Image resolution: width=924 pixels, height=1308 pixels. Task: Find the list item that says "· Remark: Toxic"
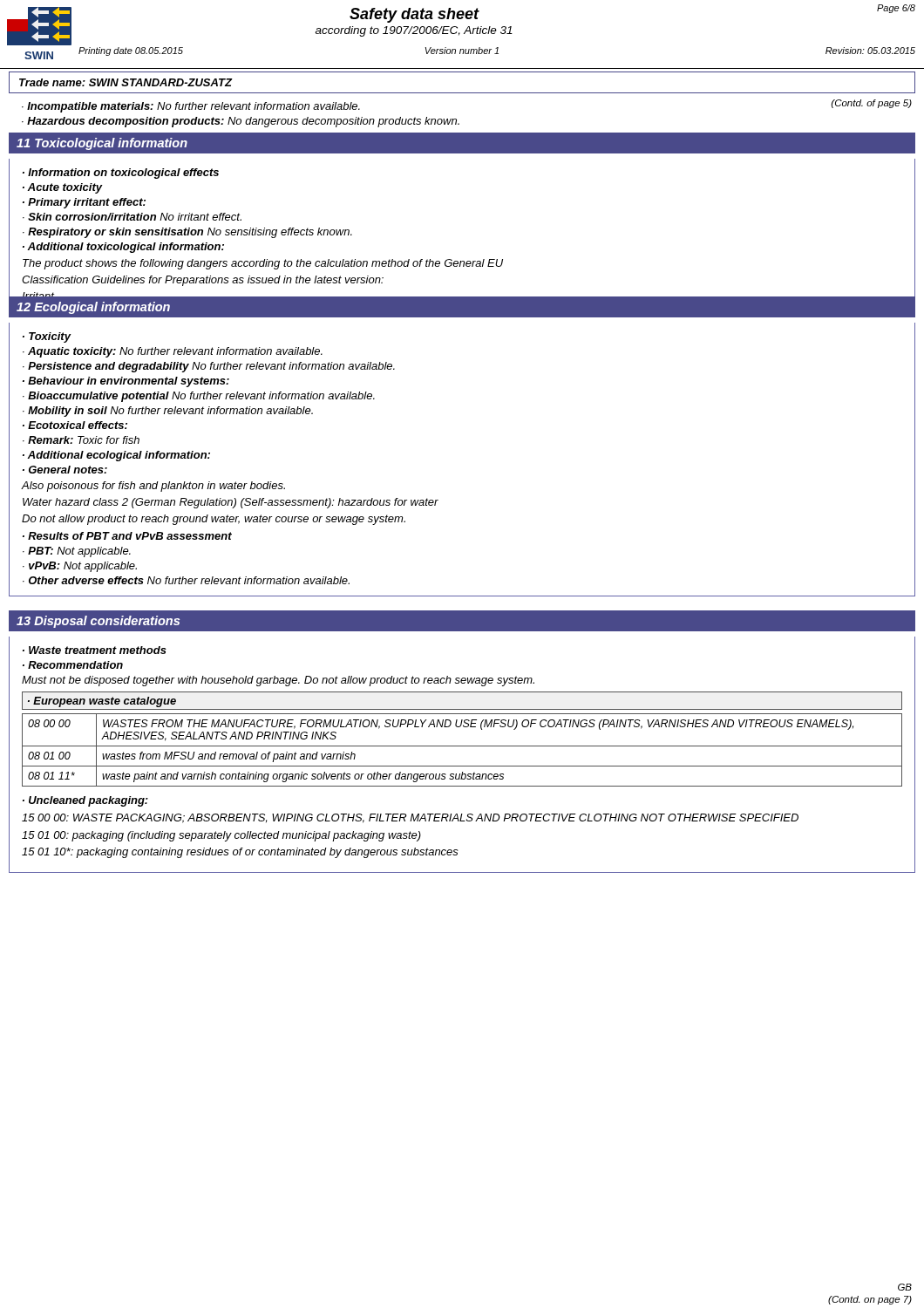click(81, 440)
